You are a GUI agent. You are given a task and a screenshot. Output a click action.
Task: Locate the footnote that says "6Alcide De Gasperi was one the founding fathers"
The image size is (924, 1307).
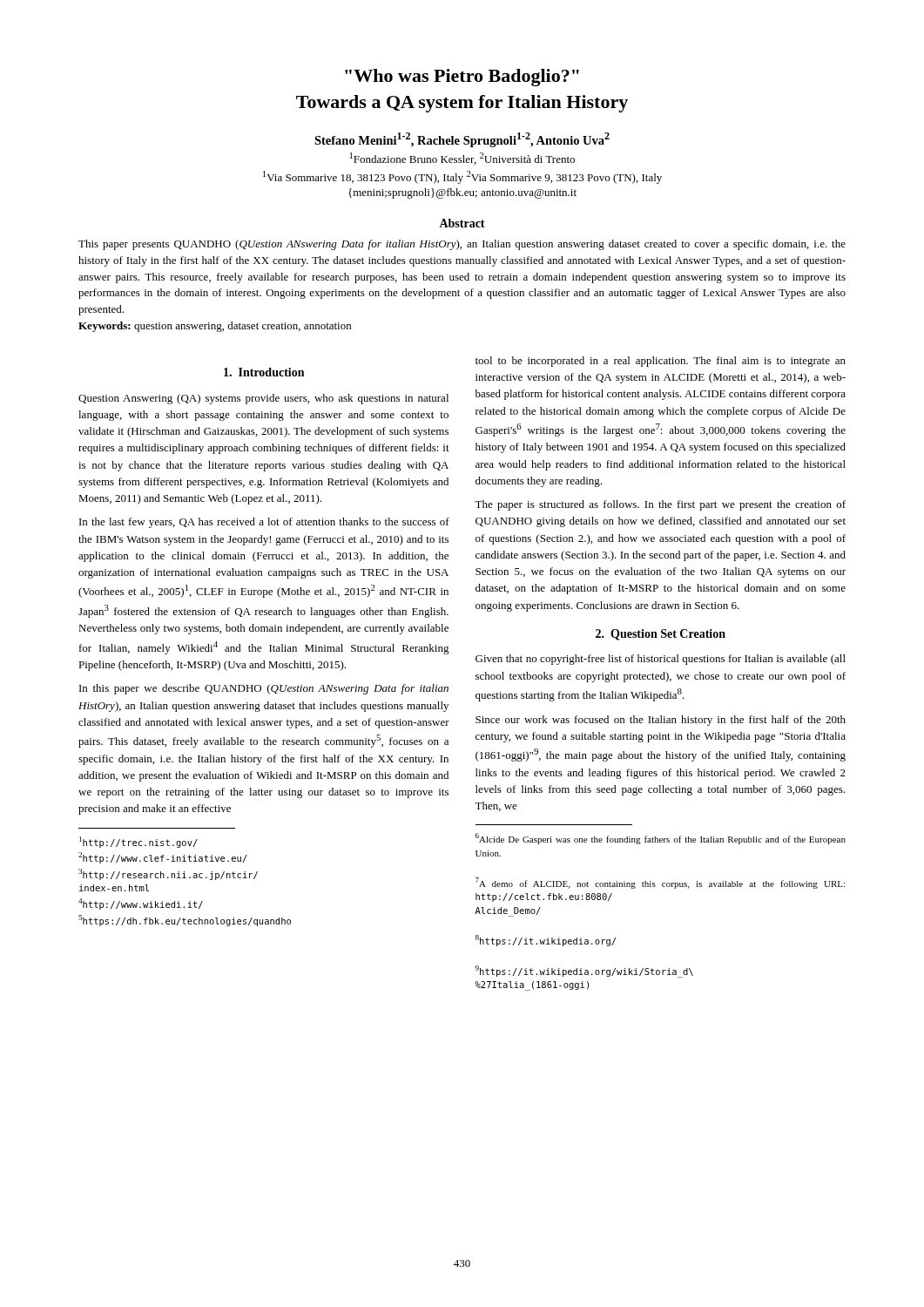(x=661, y=839)
